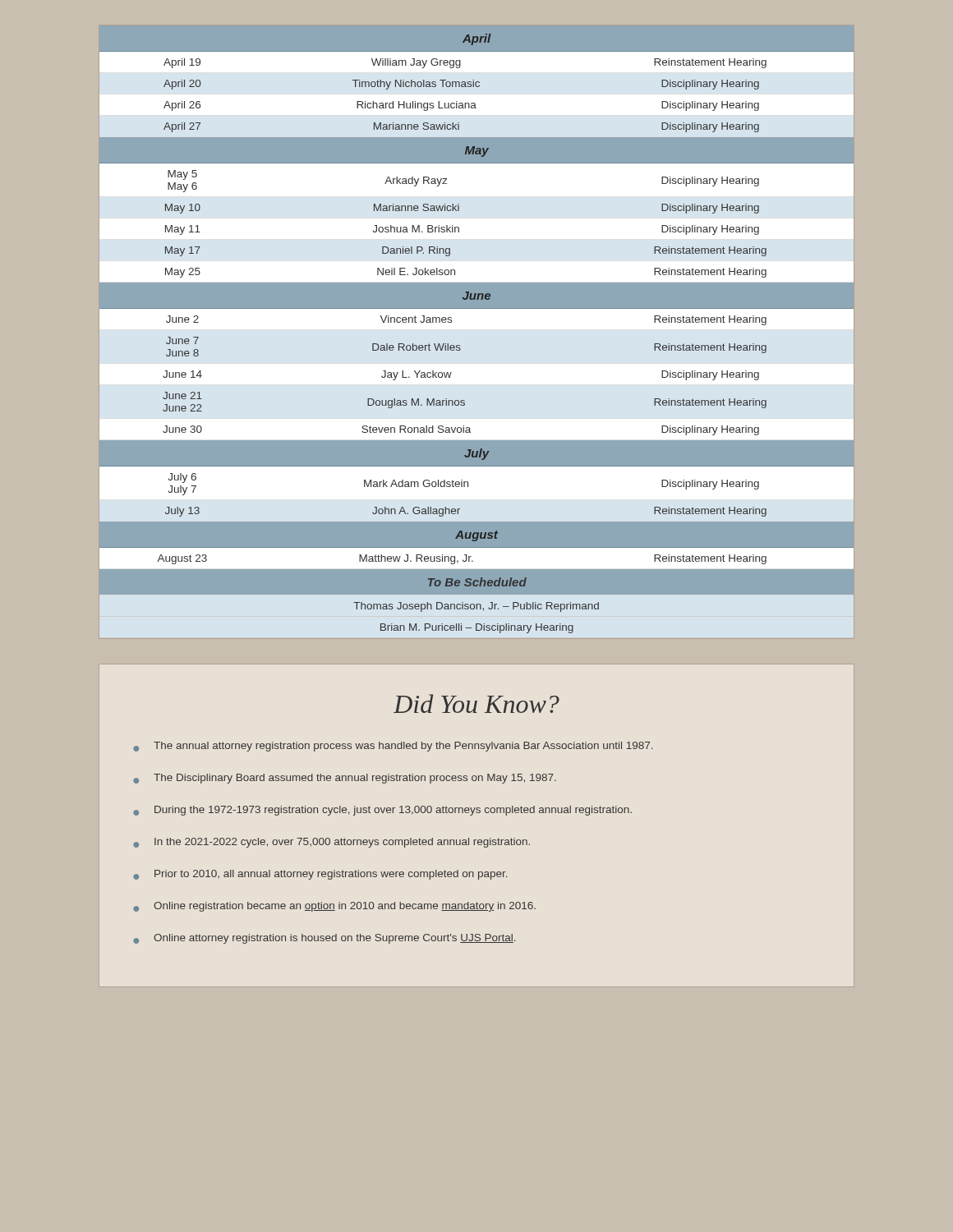
Task: Select the title
Action: pyautogui.click(x=476, y=704)
